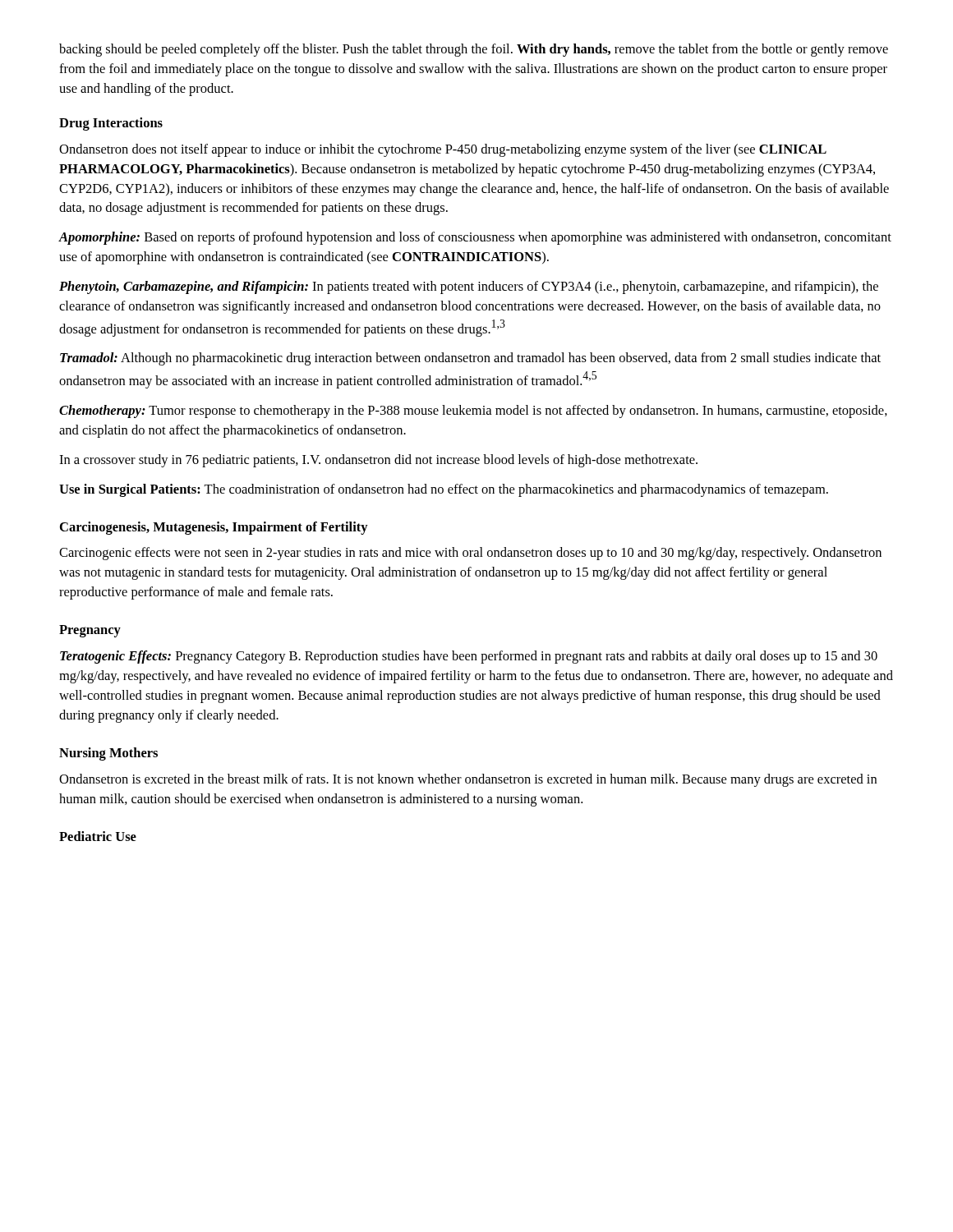Viewport: 953px width, 1232px height.
Task: Navigate to the text block starting "Carcinogenic effects were not seen in 2-year"
Action: (x=476, y=573)
